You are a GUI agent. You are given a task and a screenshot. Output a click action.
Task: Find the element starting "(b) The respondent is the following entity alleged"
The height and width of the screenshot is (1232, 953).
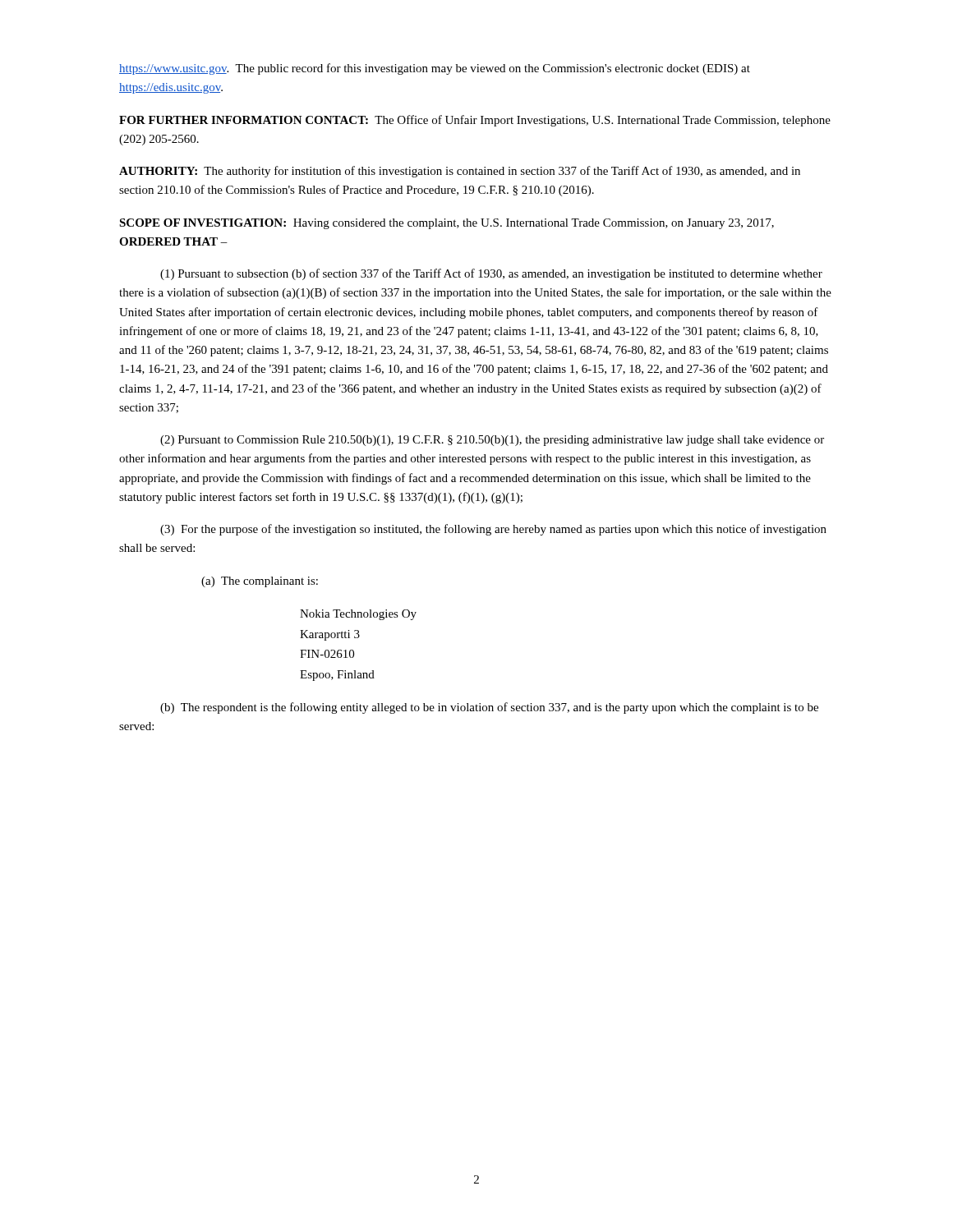point(469,717)
